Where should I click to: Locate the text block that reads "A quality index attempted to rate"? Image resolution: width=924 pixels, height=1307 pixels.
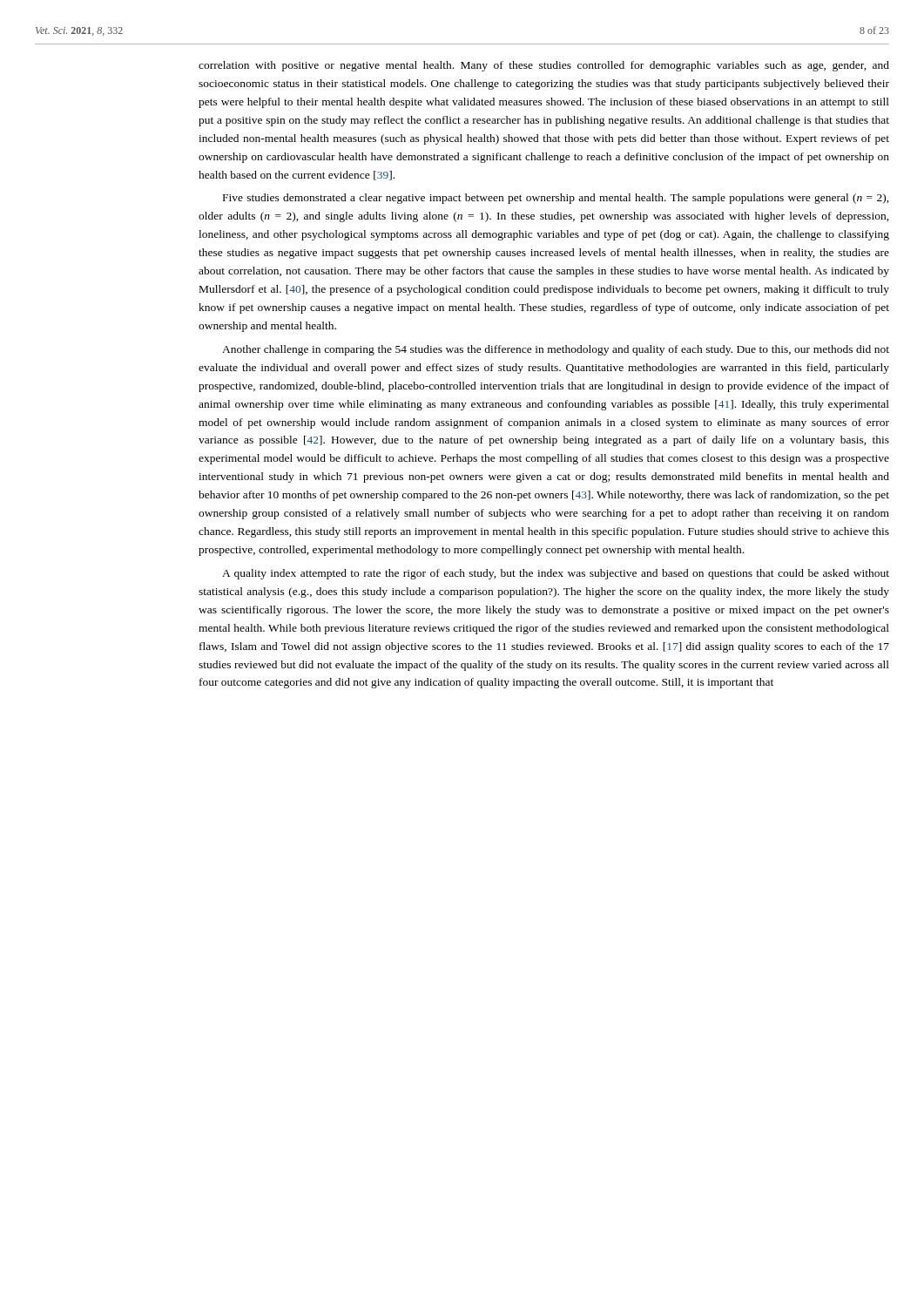click(x=544, y=628)
